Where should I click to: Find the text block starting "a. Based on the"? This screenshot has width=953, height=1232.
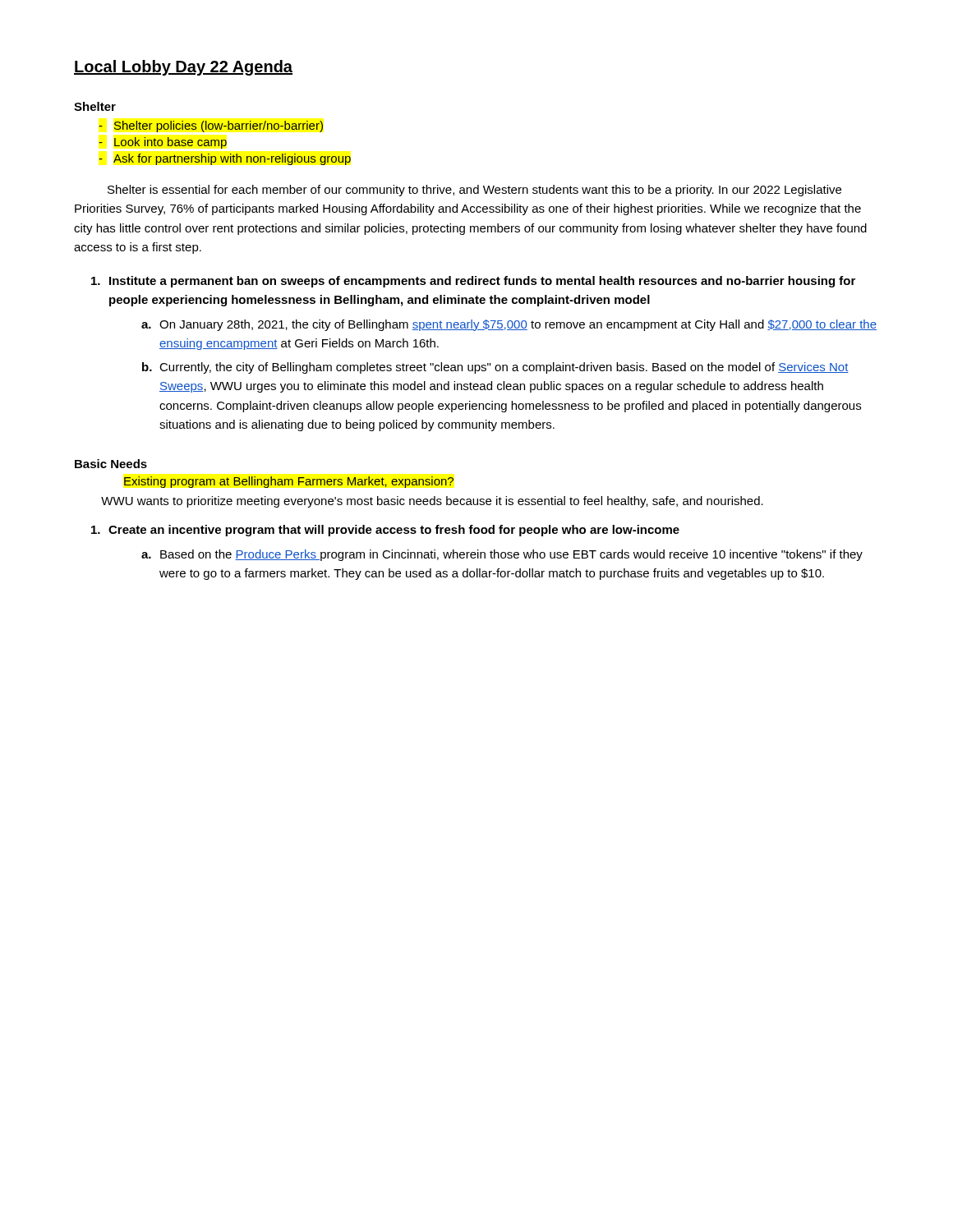(510, 563)
